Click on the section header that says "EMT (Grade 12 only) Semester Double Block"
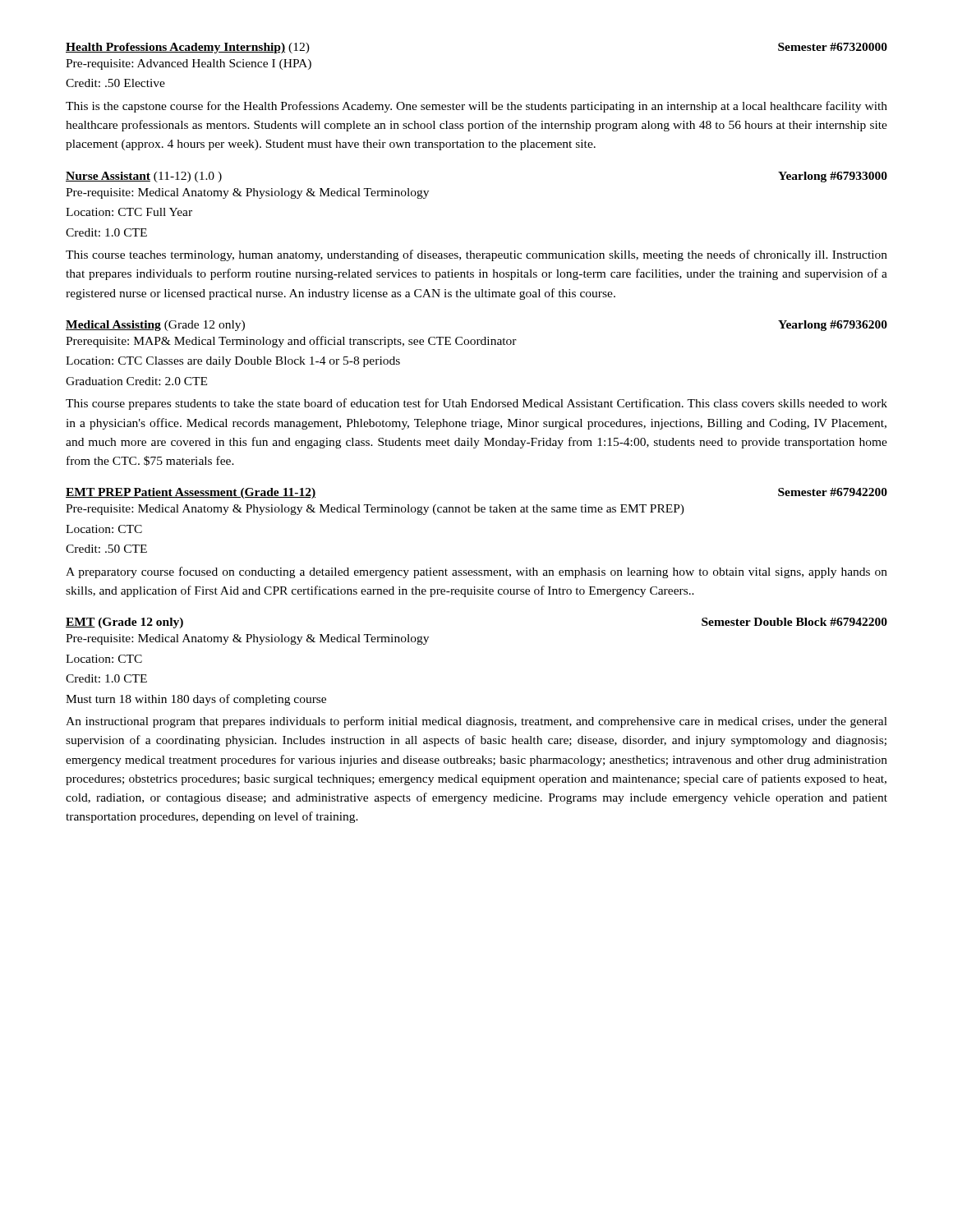The height and width of the screenshot is (1232, 953). pyautogui.click(x=124, y=623)
